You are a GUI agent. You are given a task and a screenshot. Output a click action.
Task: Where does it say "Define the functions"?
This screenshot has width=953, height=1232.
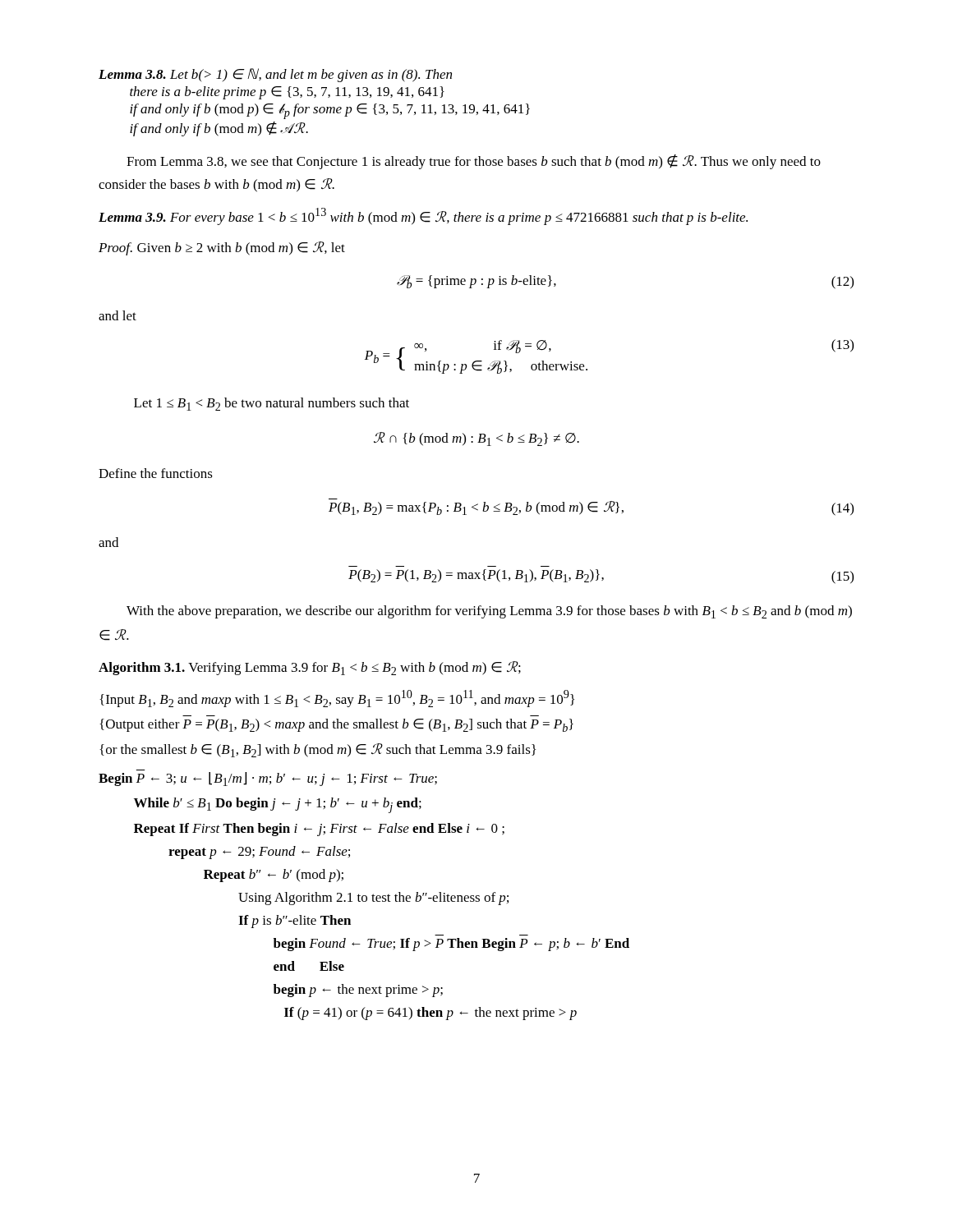156,474
